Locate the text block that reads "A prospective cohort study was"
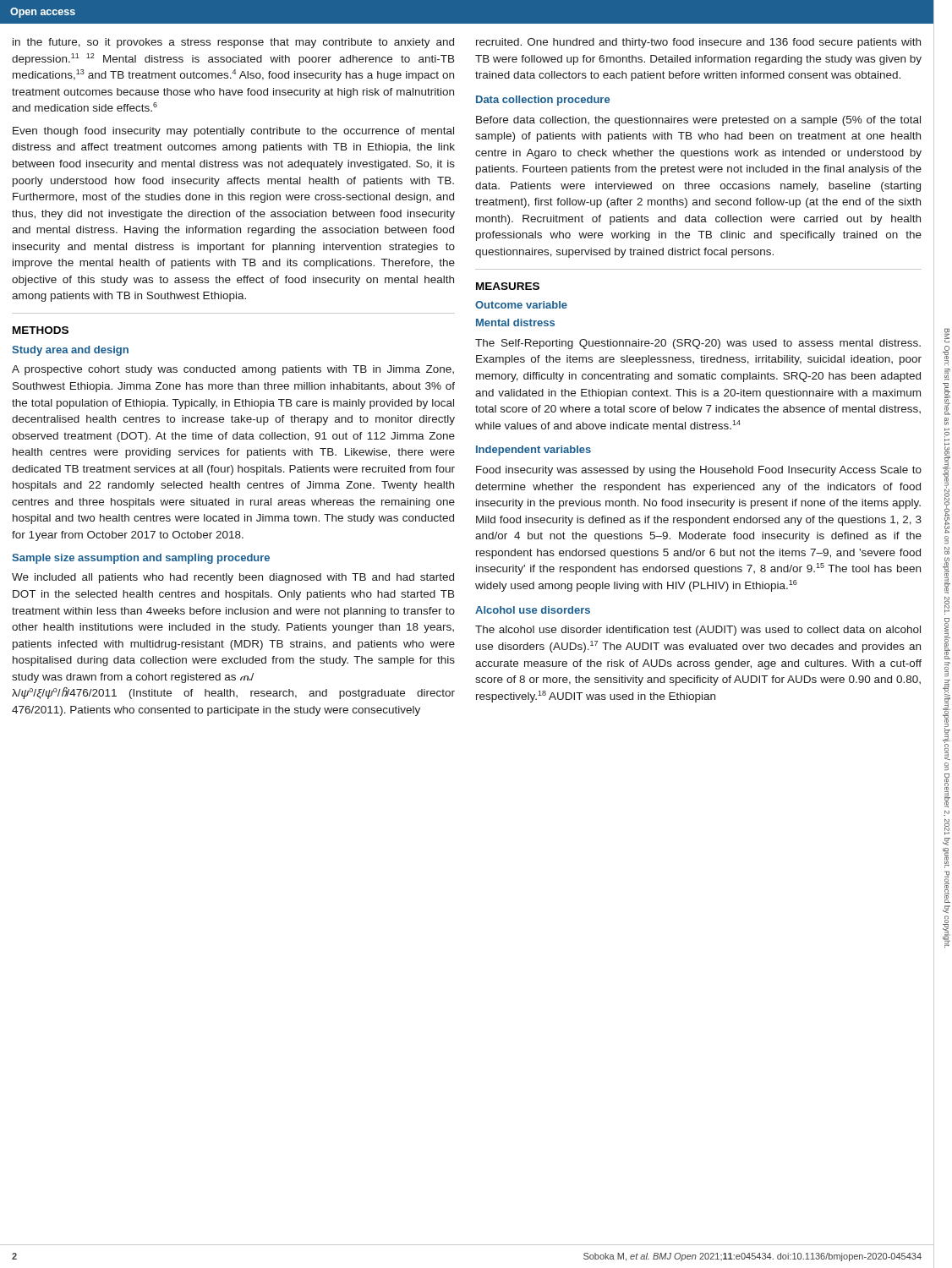952x1268 pixels. 233,452
